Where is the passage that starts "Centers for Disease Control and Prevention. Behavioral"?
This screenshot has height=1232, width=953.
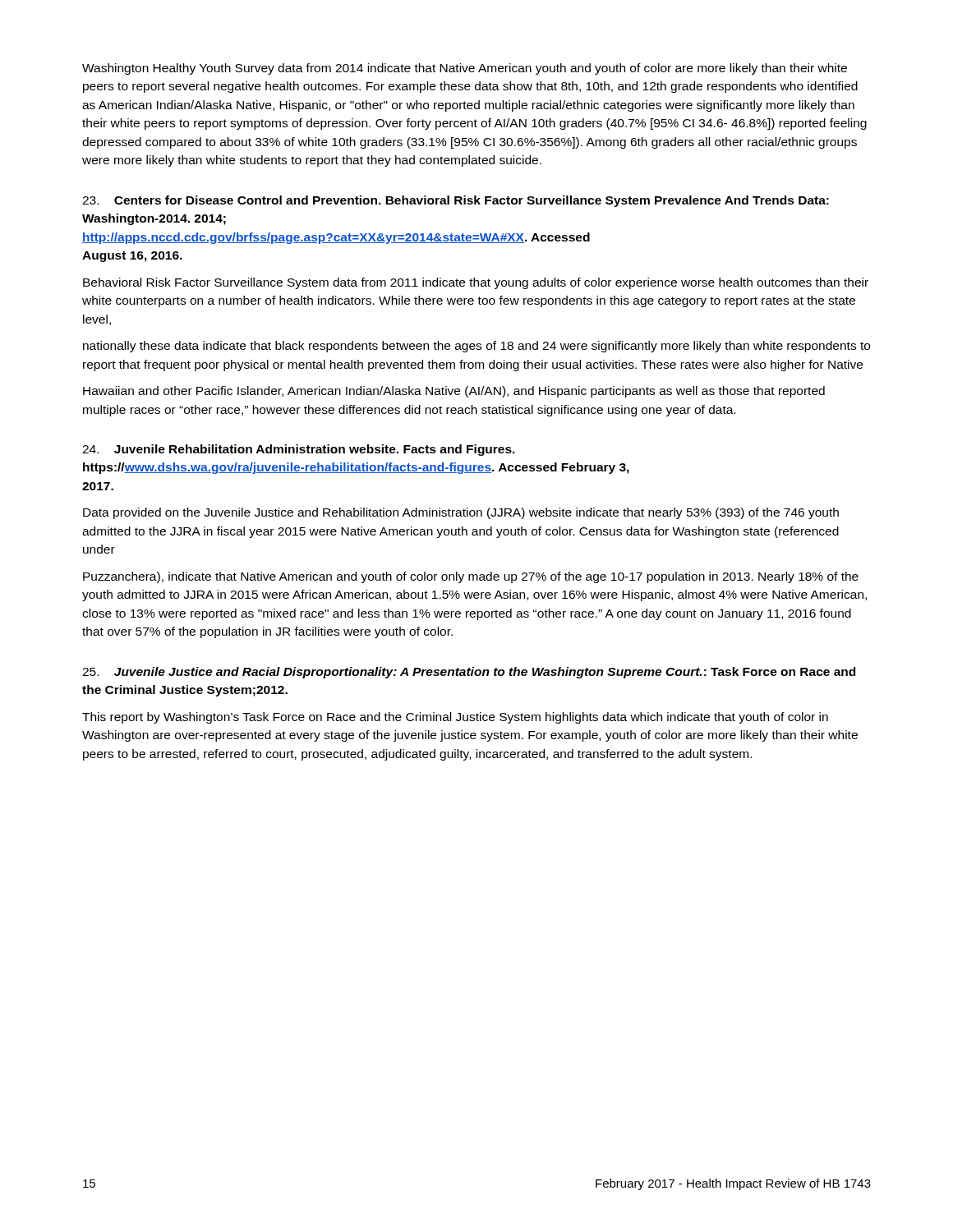point(456,227)
